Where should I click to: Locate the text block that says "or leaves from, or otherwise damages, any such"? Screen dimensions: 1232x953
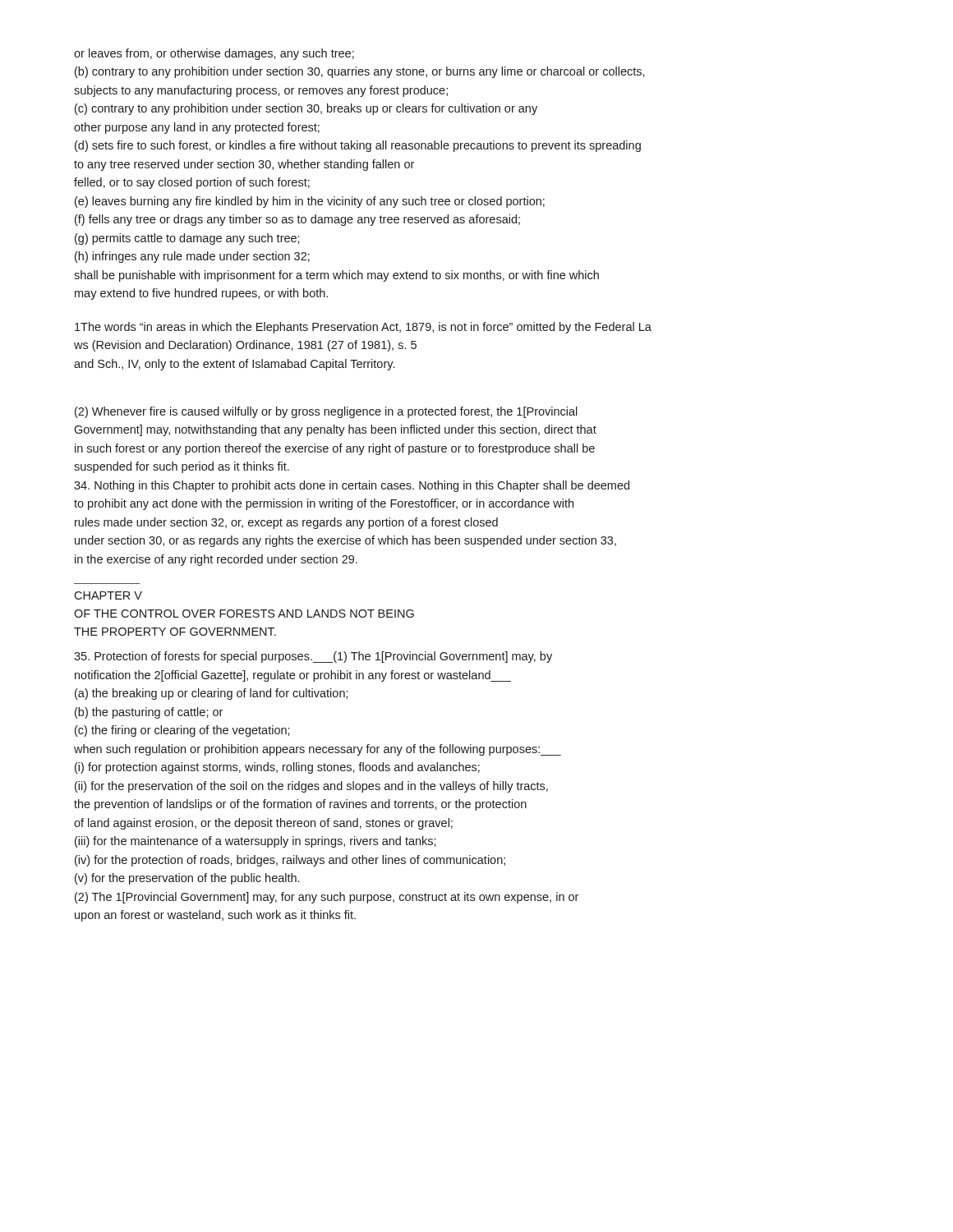click(x=214, y=54)
